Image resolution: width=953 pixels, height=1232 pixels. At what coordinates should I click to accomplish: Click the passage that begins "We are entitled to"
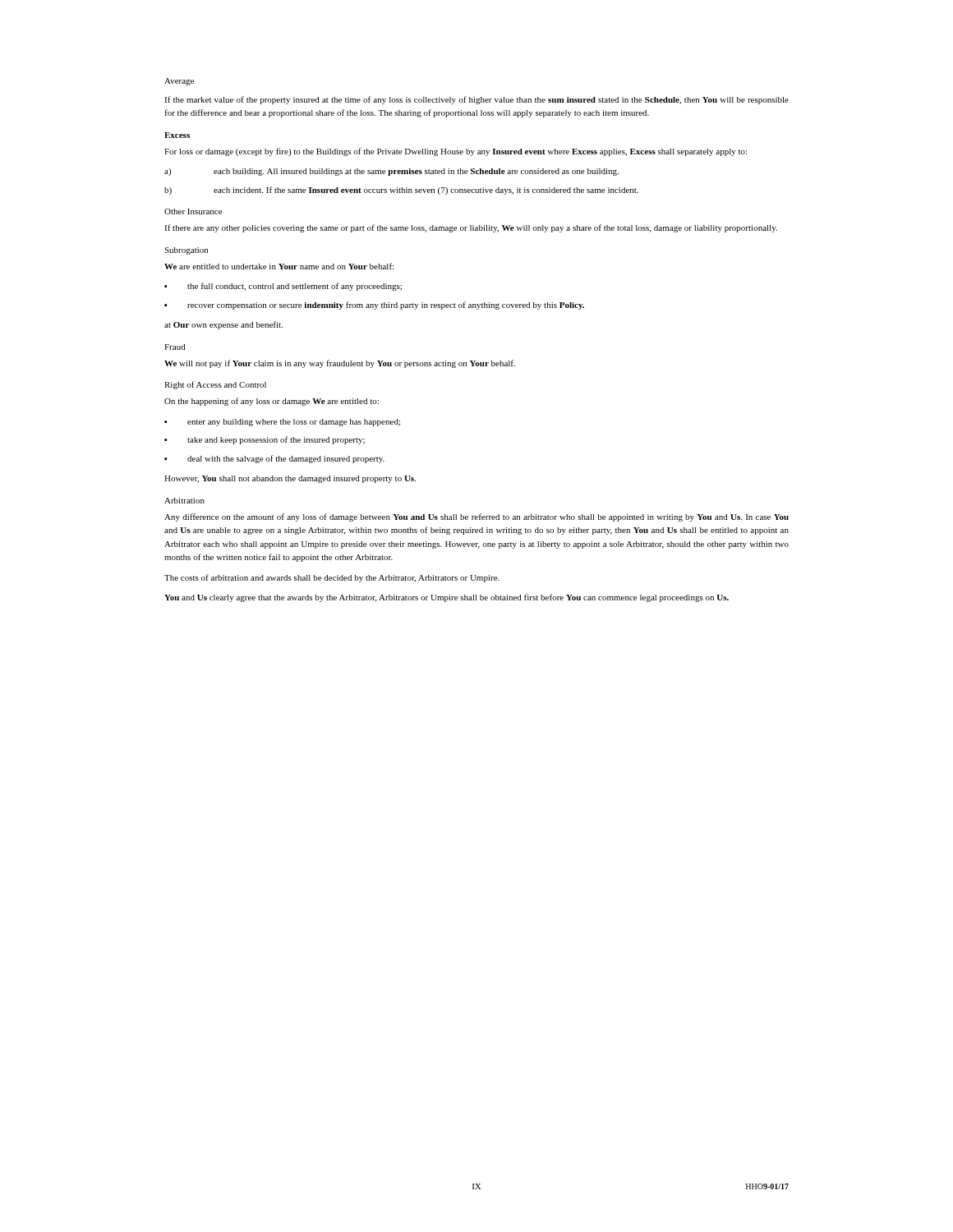click(279, 266)
